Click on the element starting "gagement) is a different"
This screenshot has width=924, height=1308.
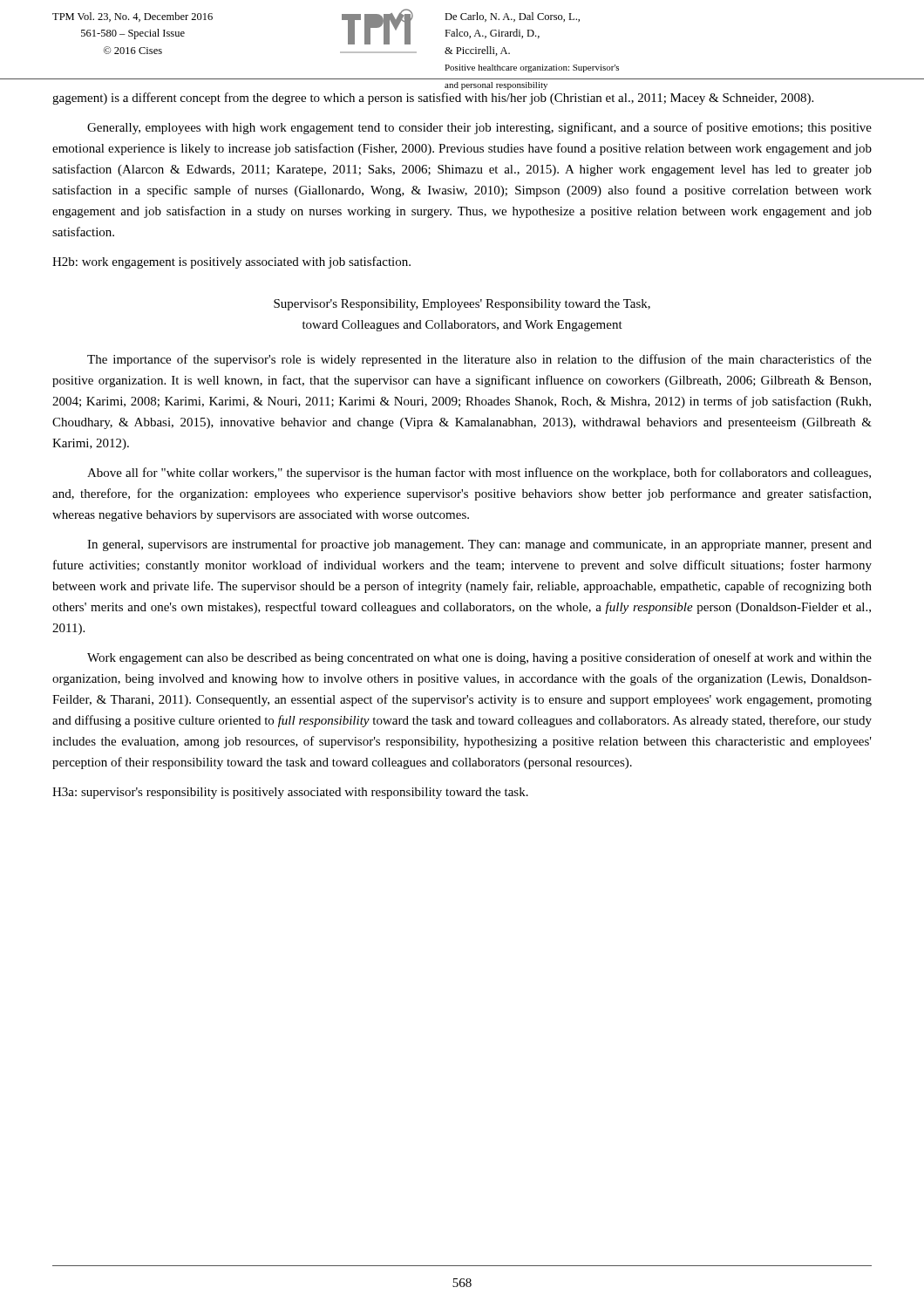[x=462, y=98]
